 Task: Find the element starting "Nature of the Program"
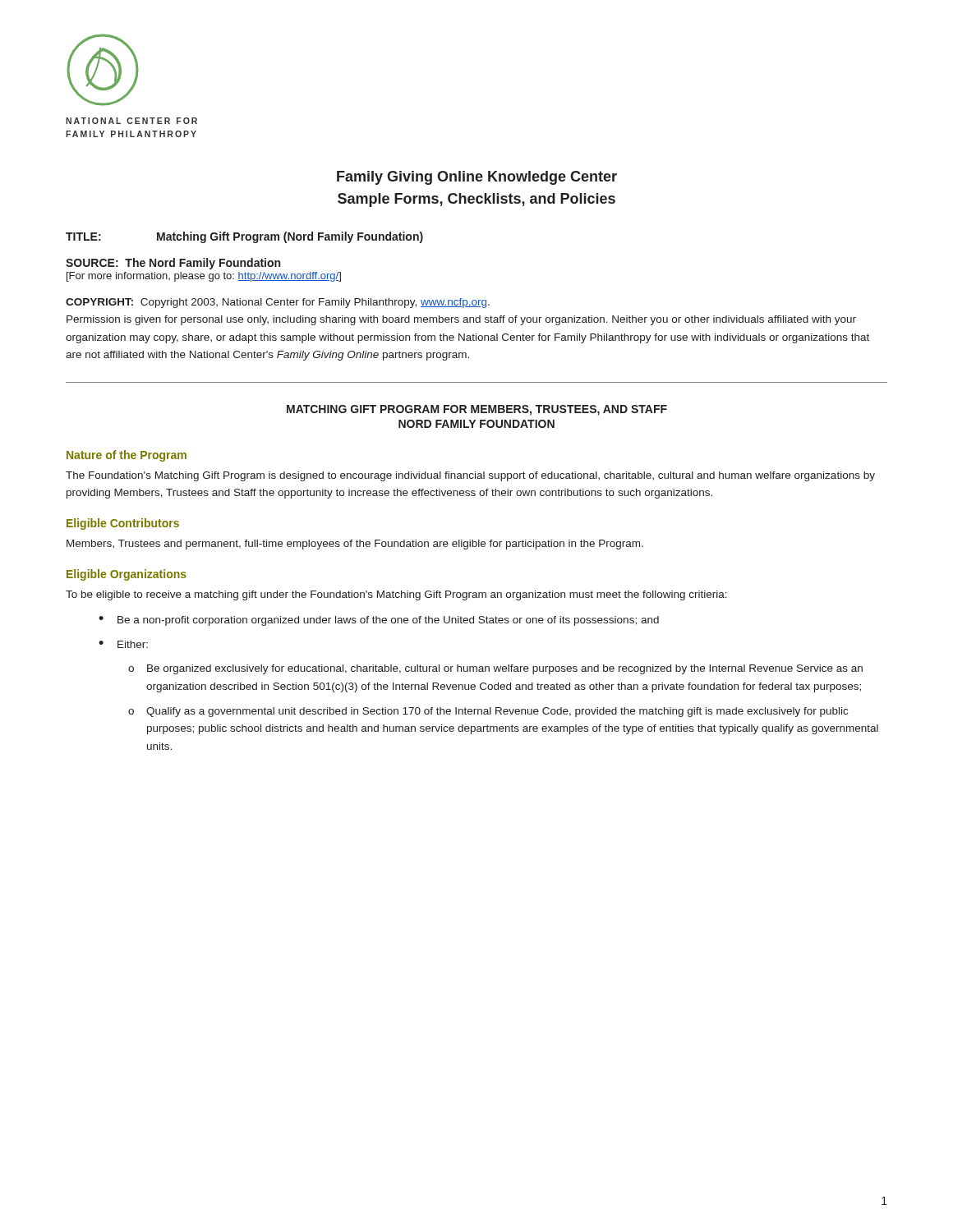126,455
